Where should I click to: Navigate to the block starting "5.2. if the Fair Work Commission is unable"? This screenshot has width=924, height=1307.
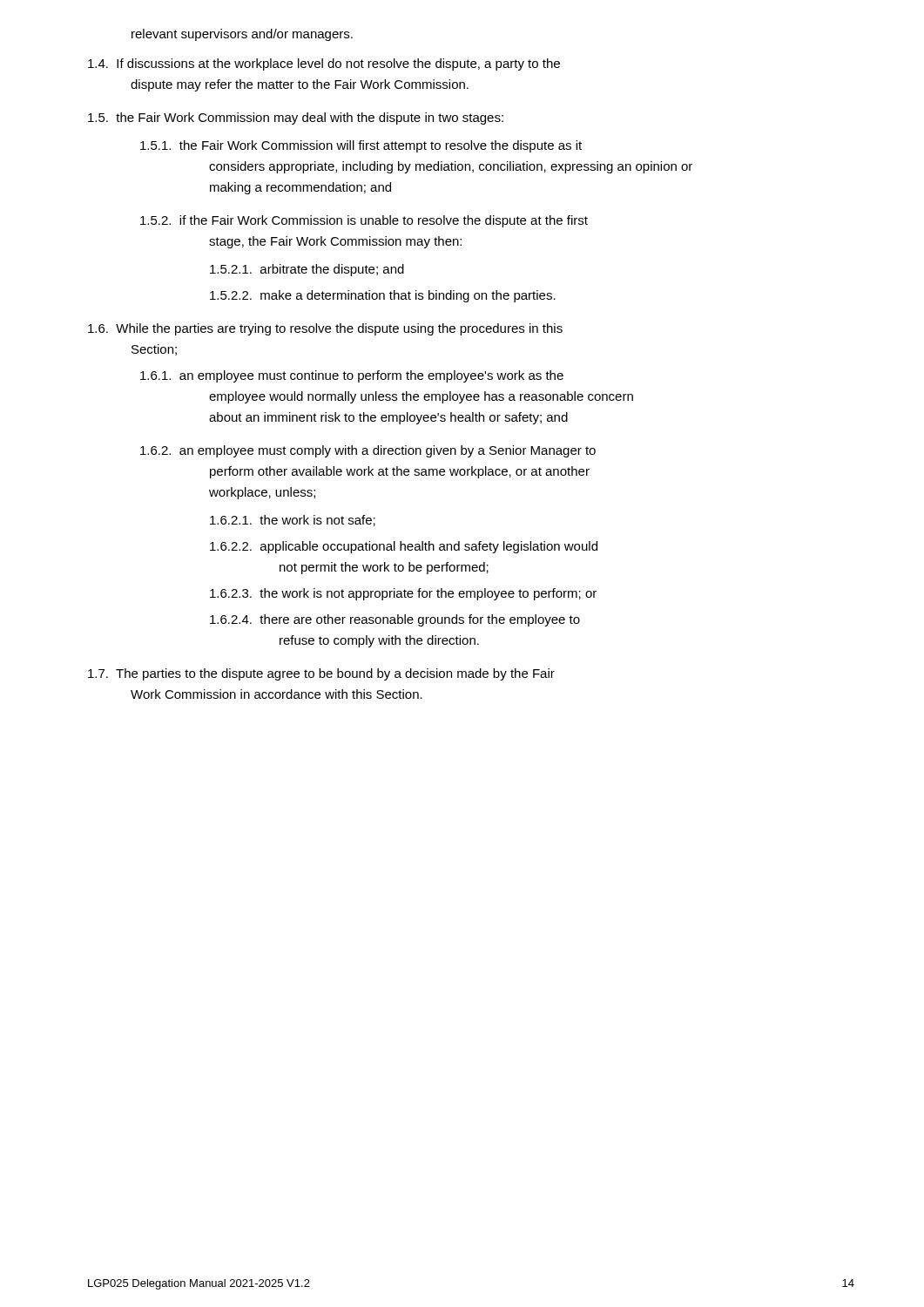pos(364,232)
